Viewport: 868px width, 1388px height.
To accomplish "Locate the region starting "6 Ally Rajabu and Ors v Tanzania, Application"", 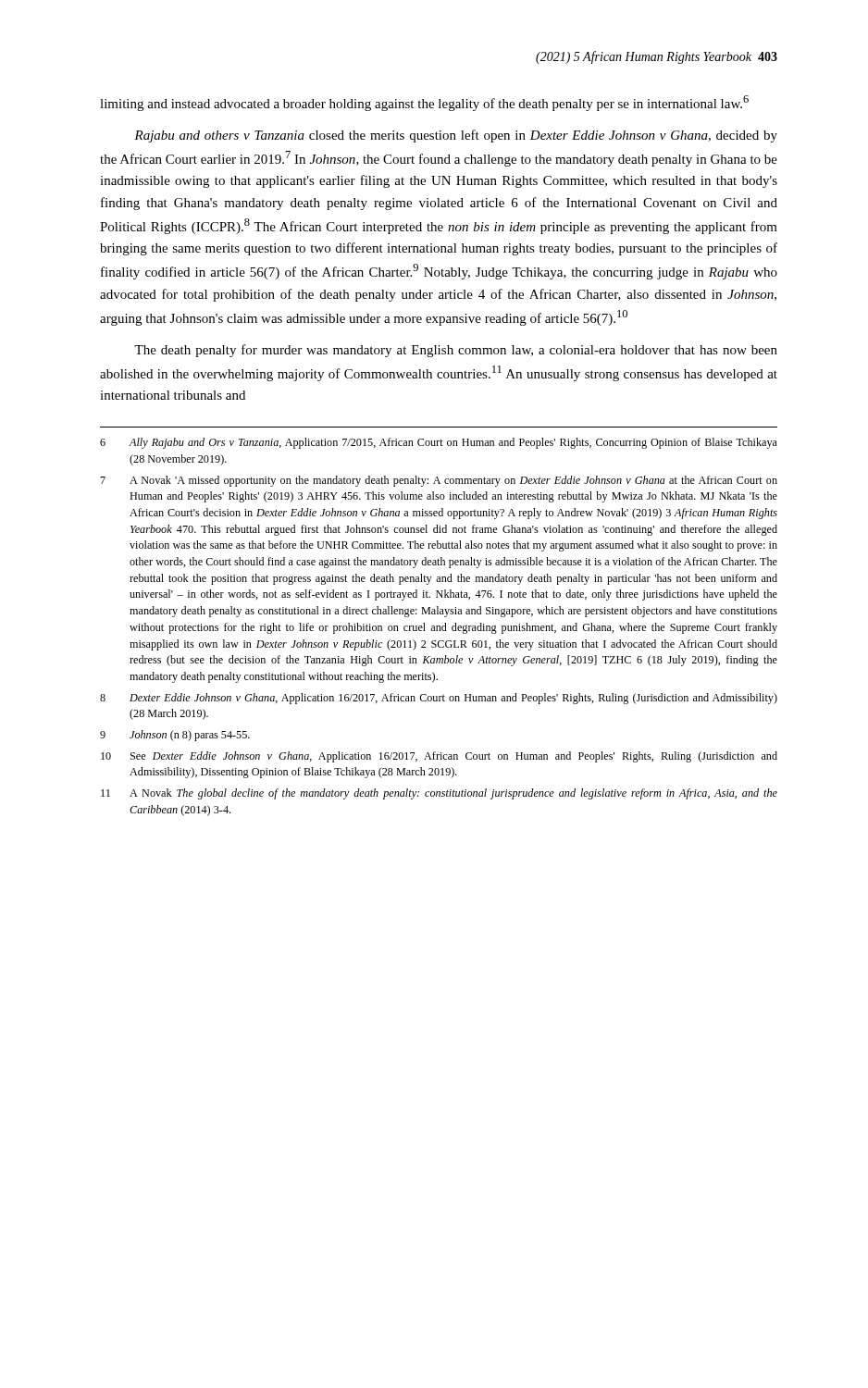I will click(439, 452).
